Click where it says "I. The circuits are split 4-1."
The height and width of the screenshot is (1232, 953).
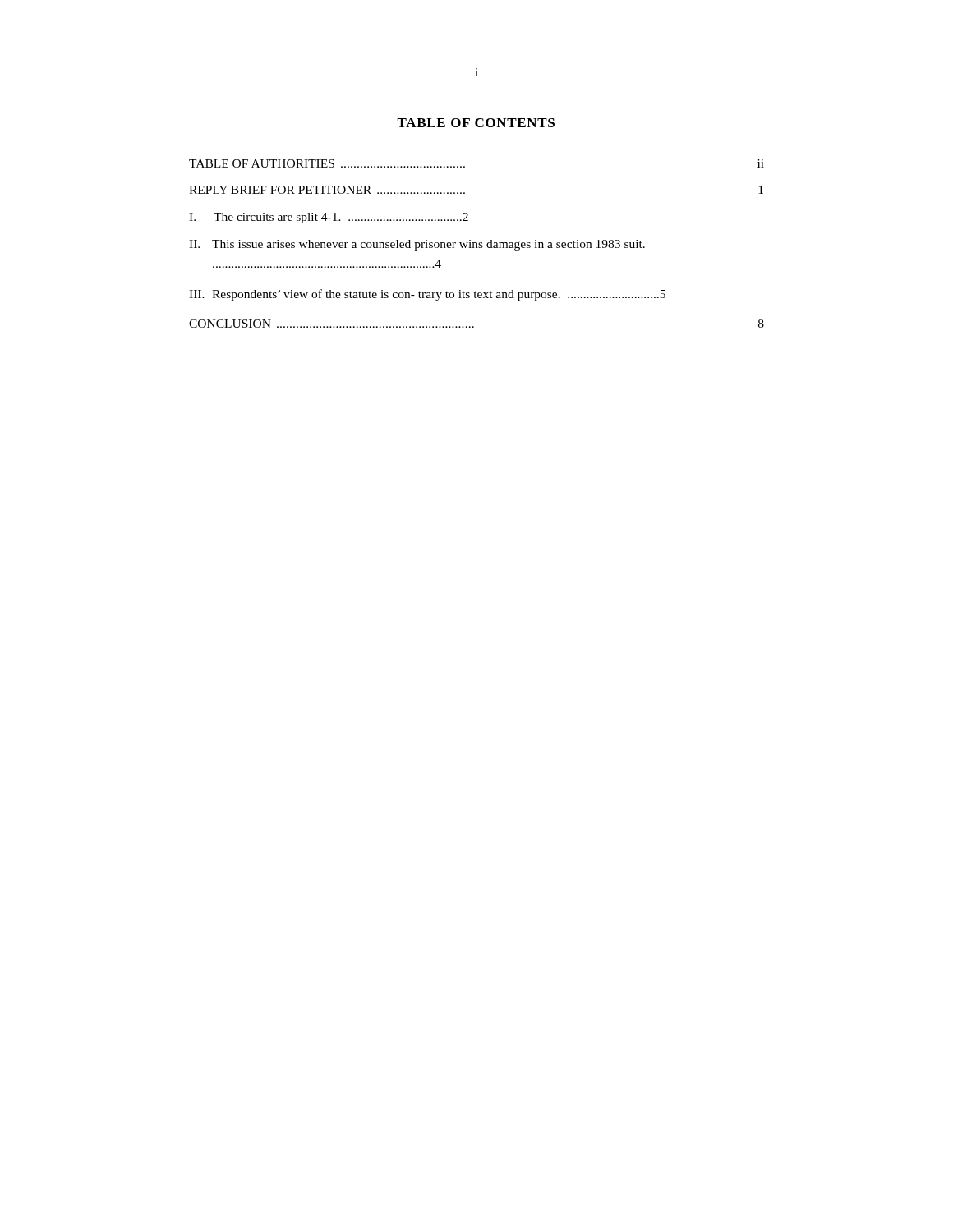[x=476, y=217]
